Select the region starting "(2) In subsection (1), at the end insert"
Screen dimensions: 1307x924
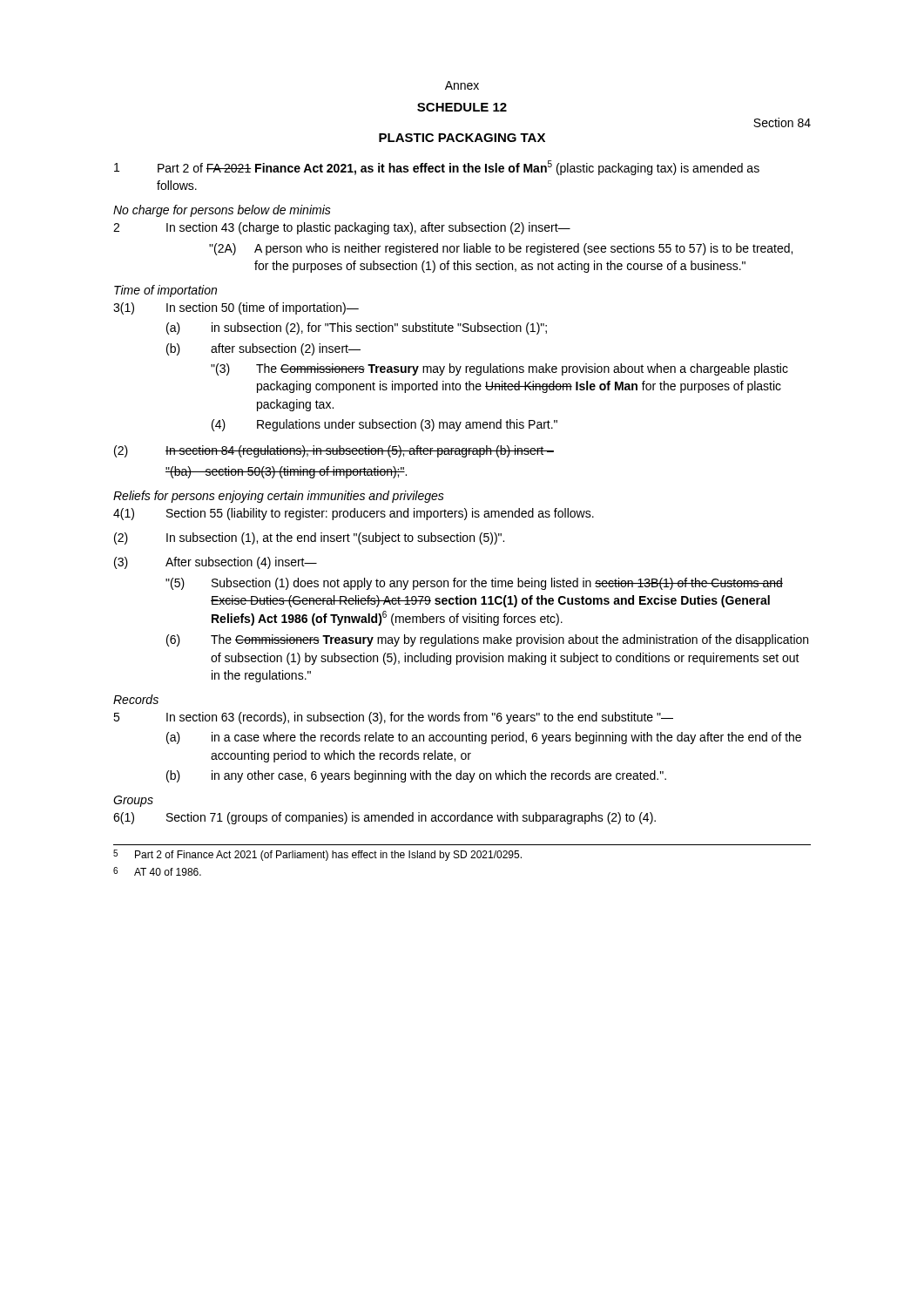462,538
